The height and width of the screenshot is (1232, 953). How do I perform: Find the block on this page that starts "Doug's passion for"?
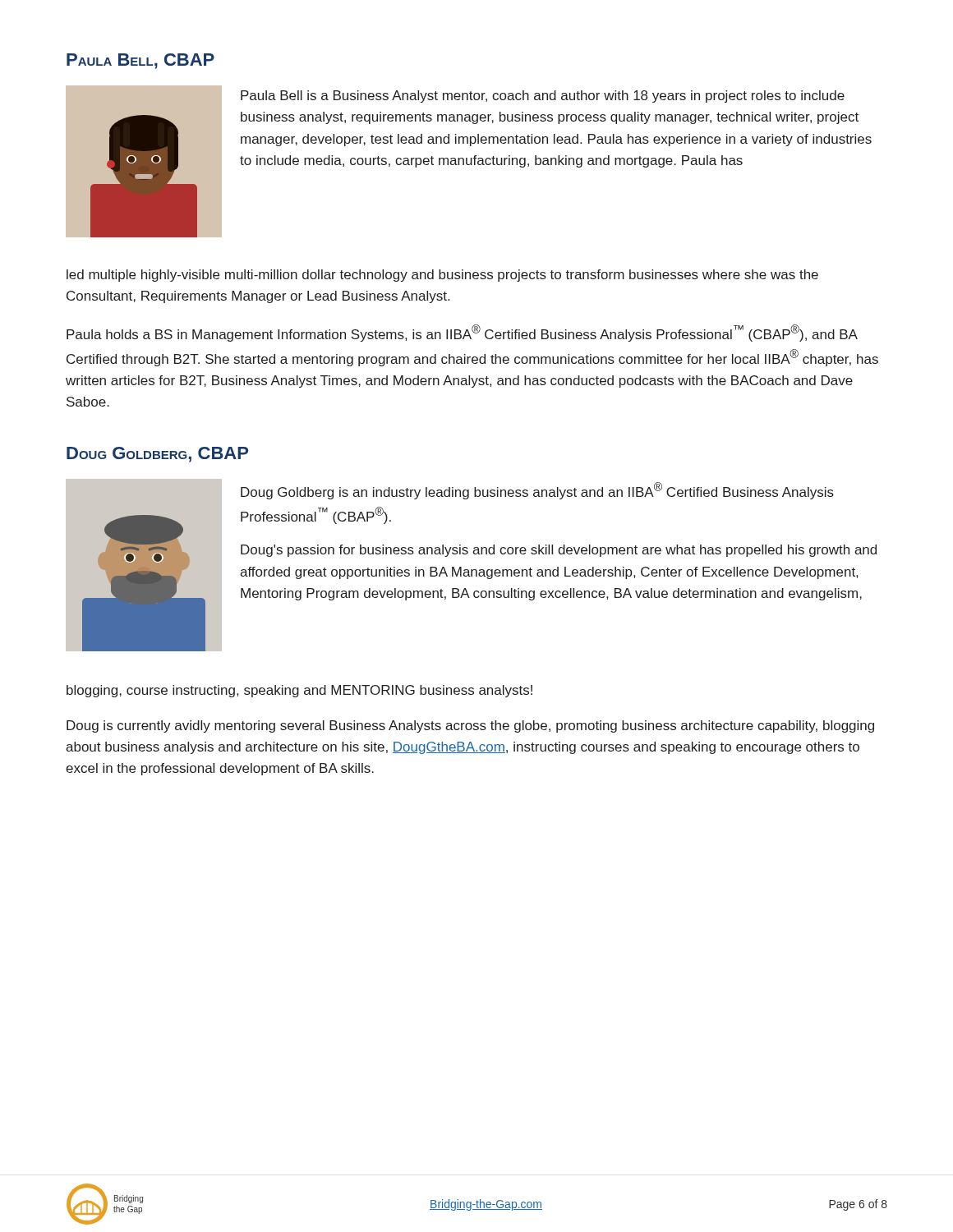559,572
